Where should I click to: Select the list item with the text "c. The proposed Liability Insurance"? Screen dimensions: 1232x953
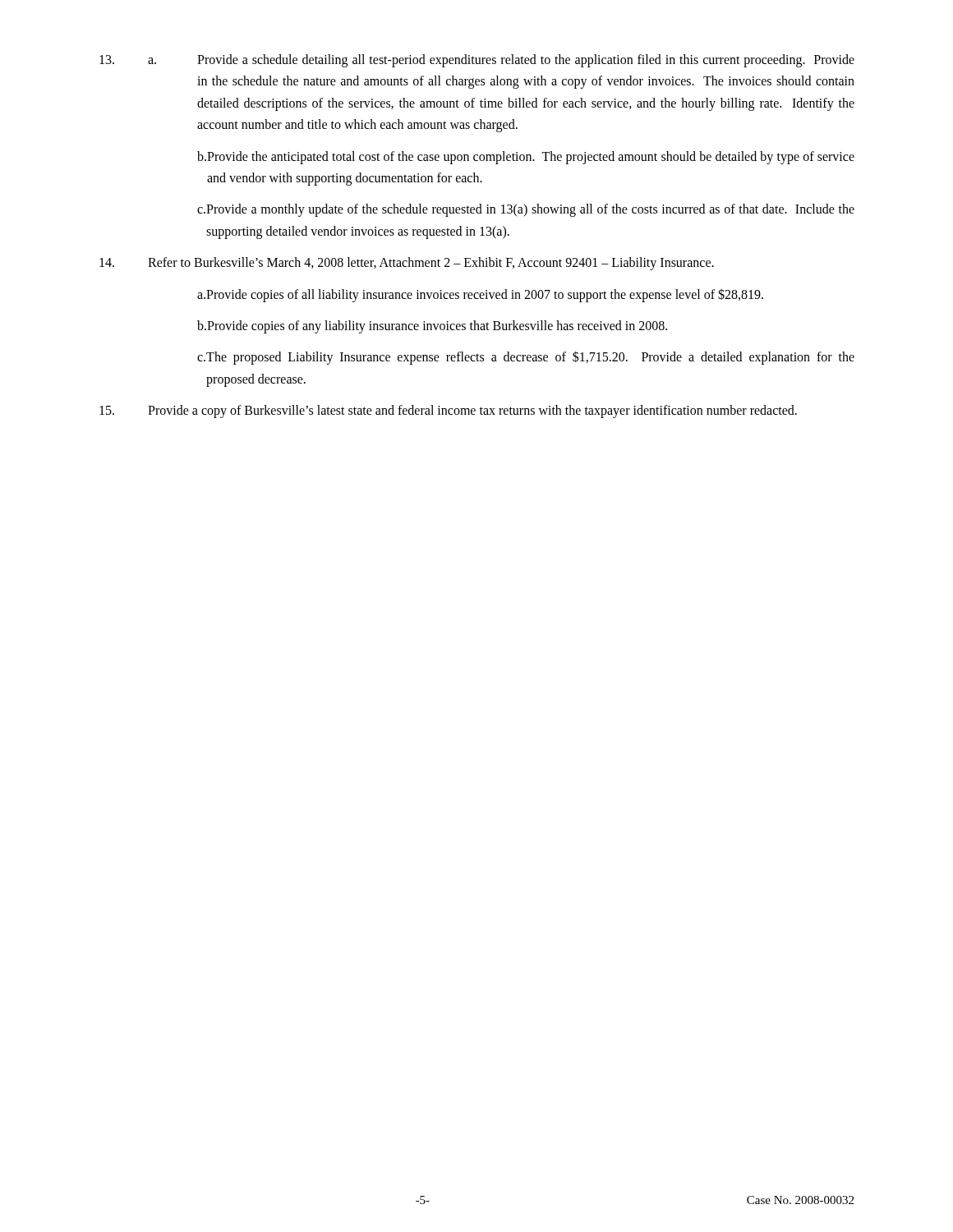click(x=476, y=368)
